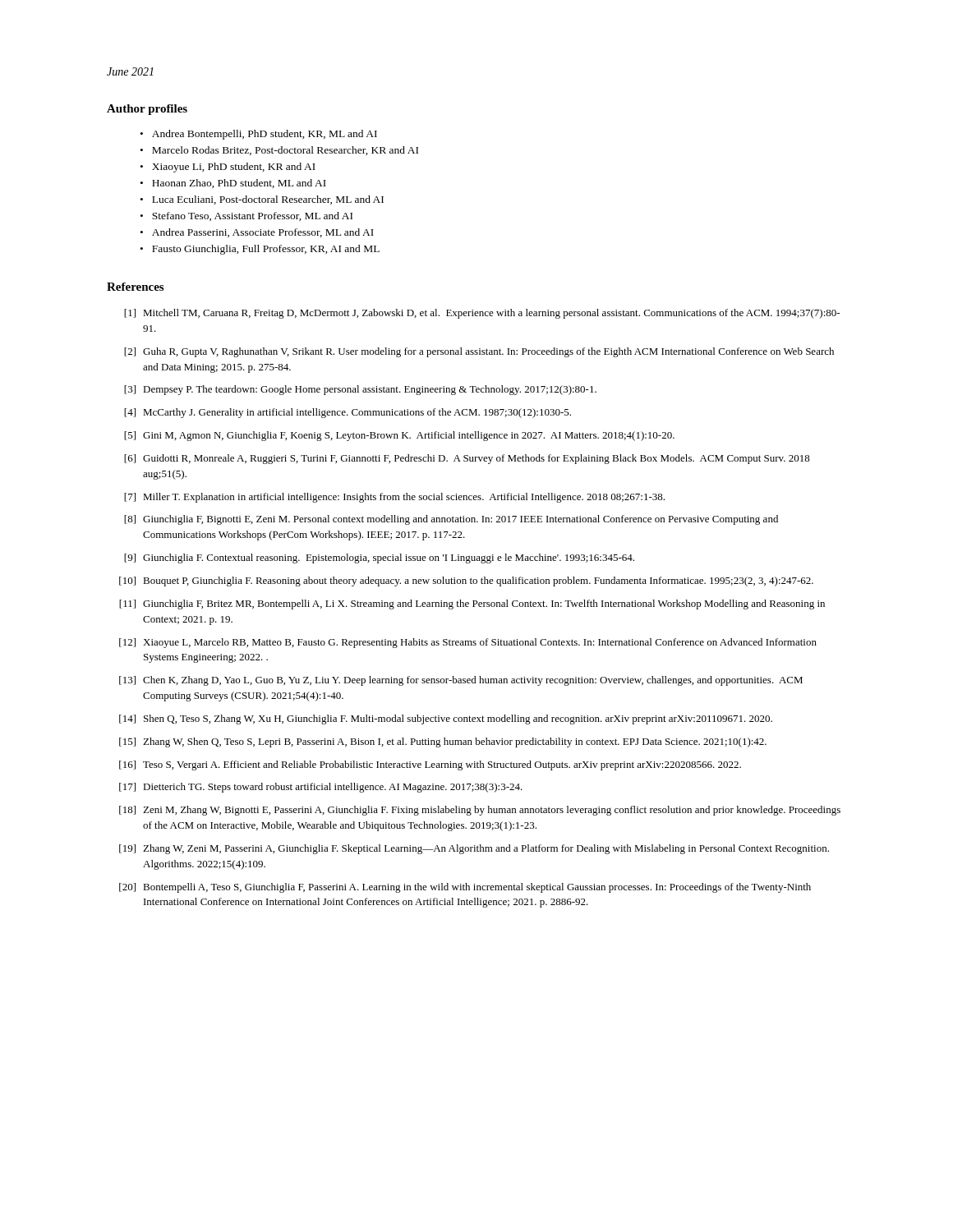
Task: Navigate to the text starting "[19] Zhang W, Zeni"
Action: pyautogui.click(x=476, y=856)
